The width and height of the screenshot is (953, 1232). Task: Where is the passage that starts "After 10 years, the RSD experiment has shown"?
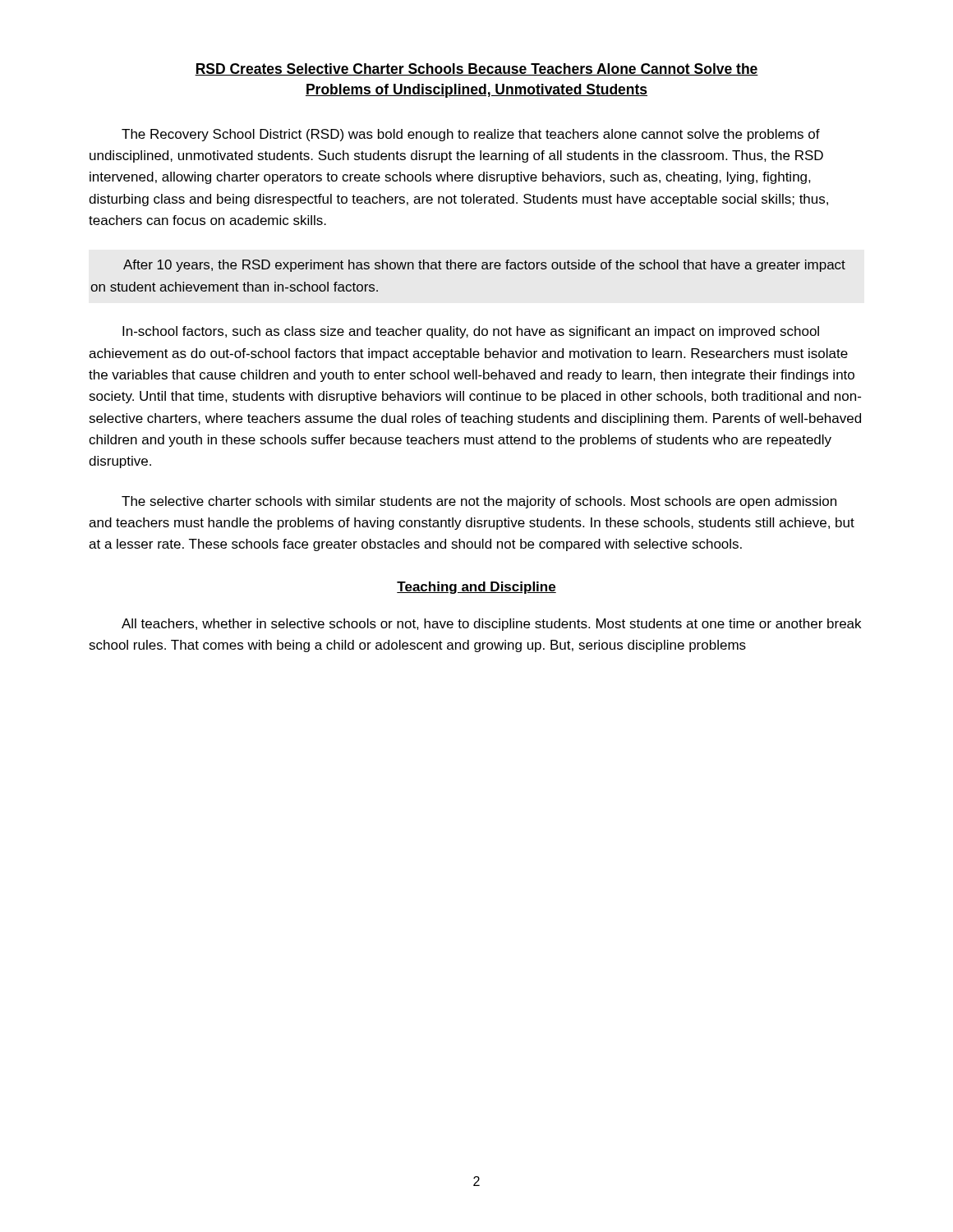pos(468,276)
